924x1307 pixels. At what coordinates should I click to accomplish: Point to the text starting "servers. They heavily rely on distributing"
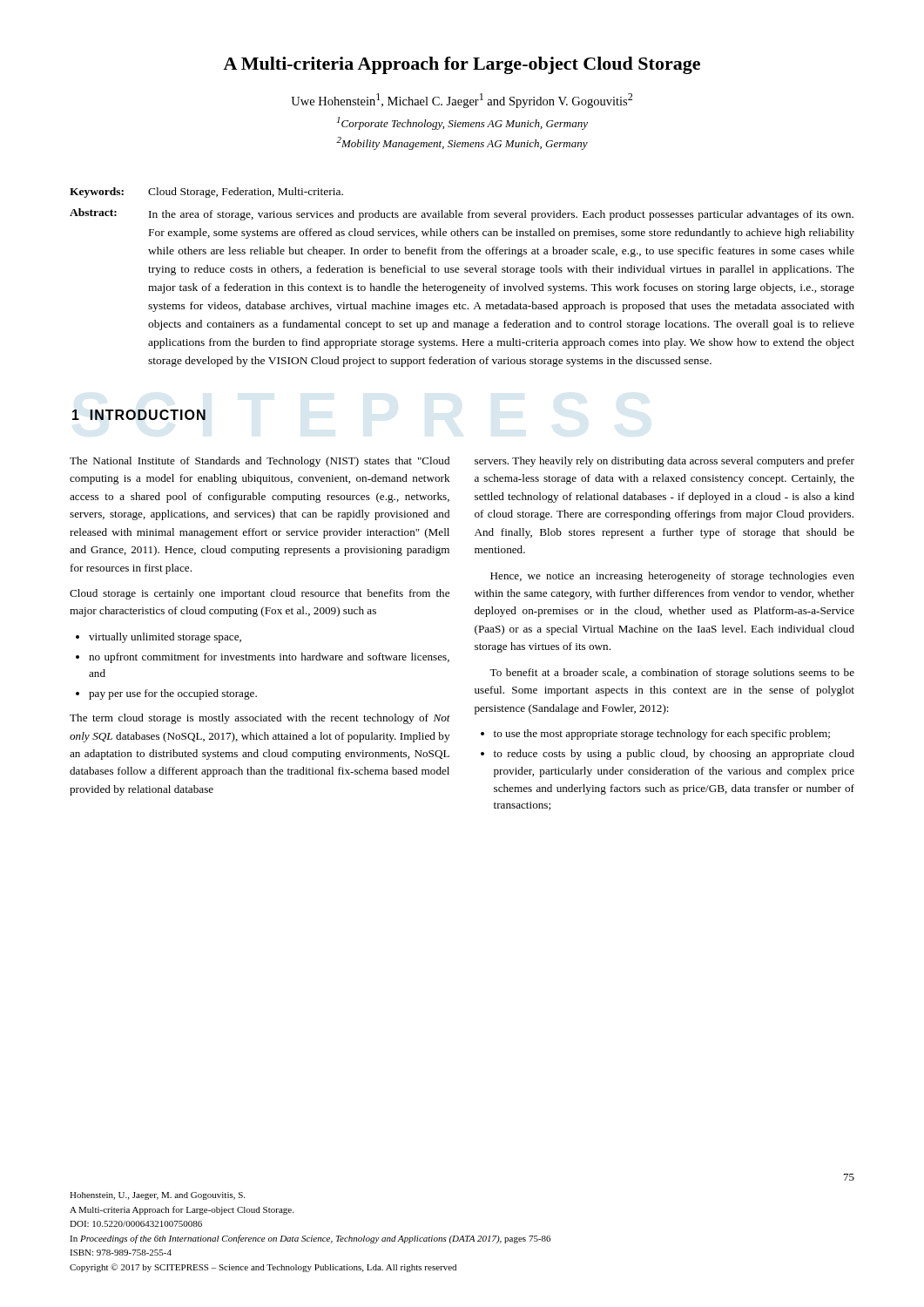664,506
